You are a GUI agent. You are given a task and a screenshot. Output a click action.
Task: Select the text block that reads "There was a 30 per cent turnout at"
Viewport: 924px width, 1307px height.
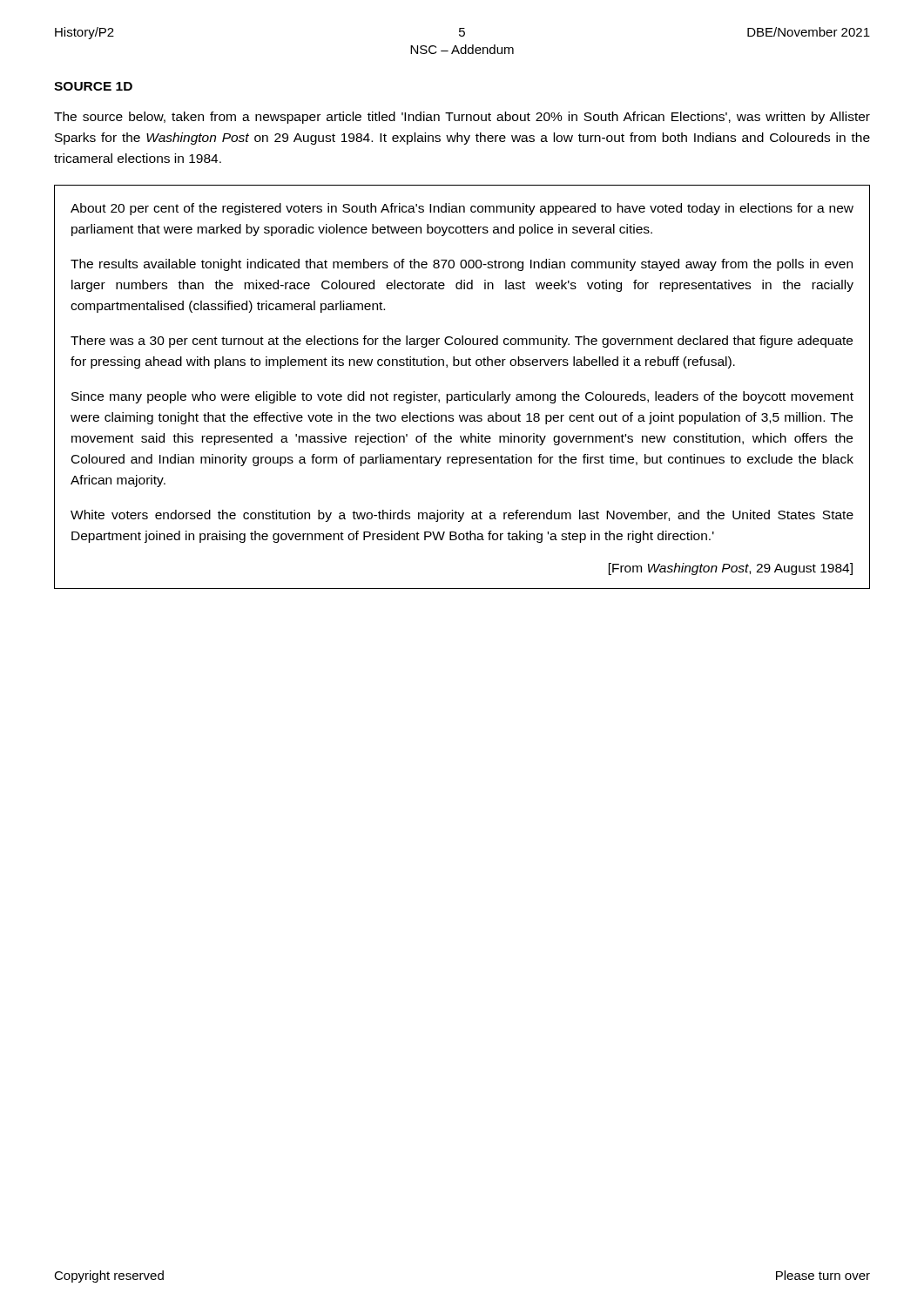click(x=462, y=351)
